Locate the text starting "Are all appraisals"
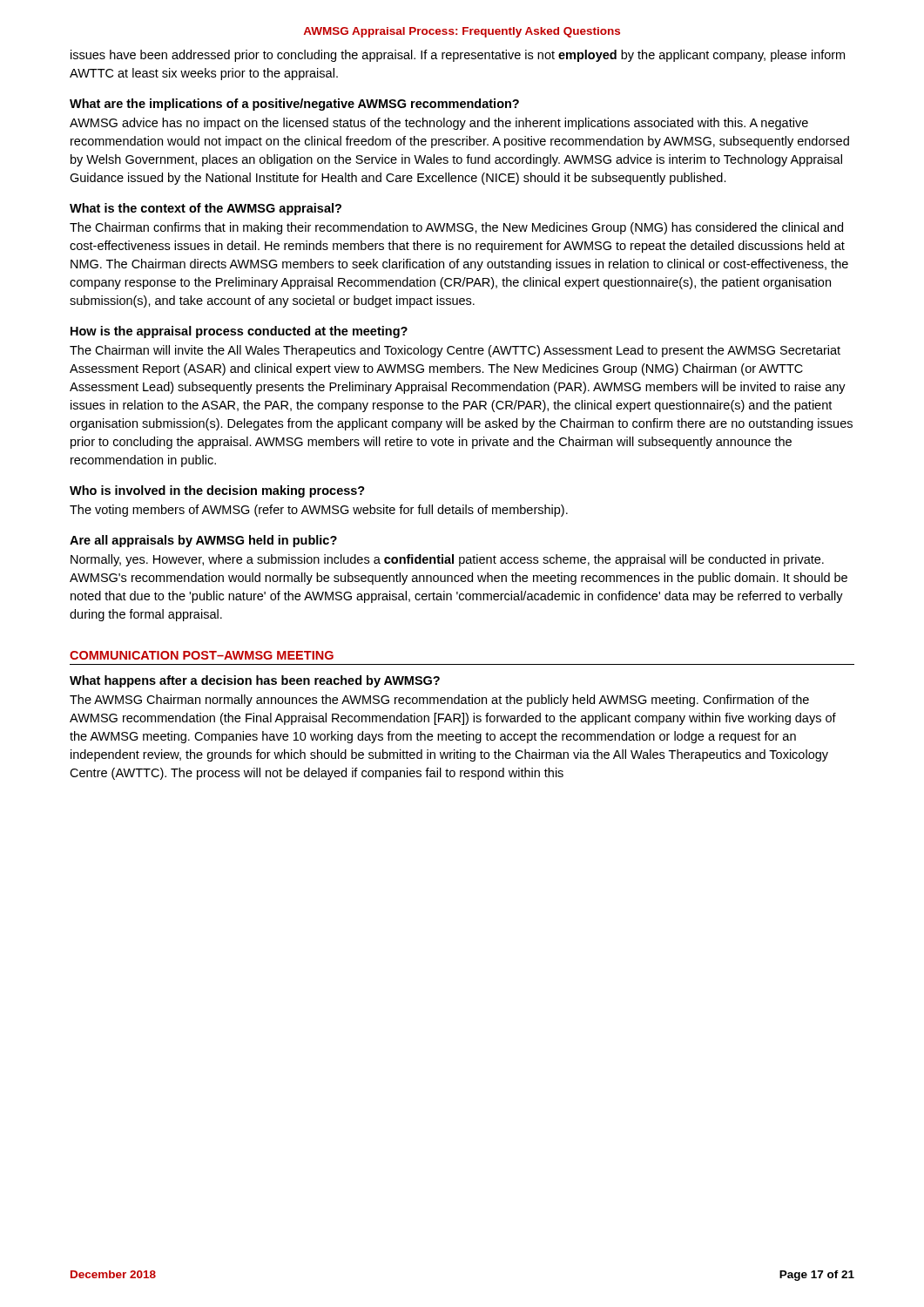Screen dimensions: 1307x924 click(x=203, y=541)
